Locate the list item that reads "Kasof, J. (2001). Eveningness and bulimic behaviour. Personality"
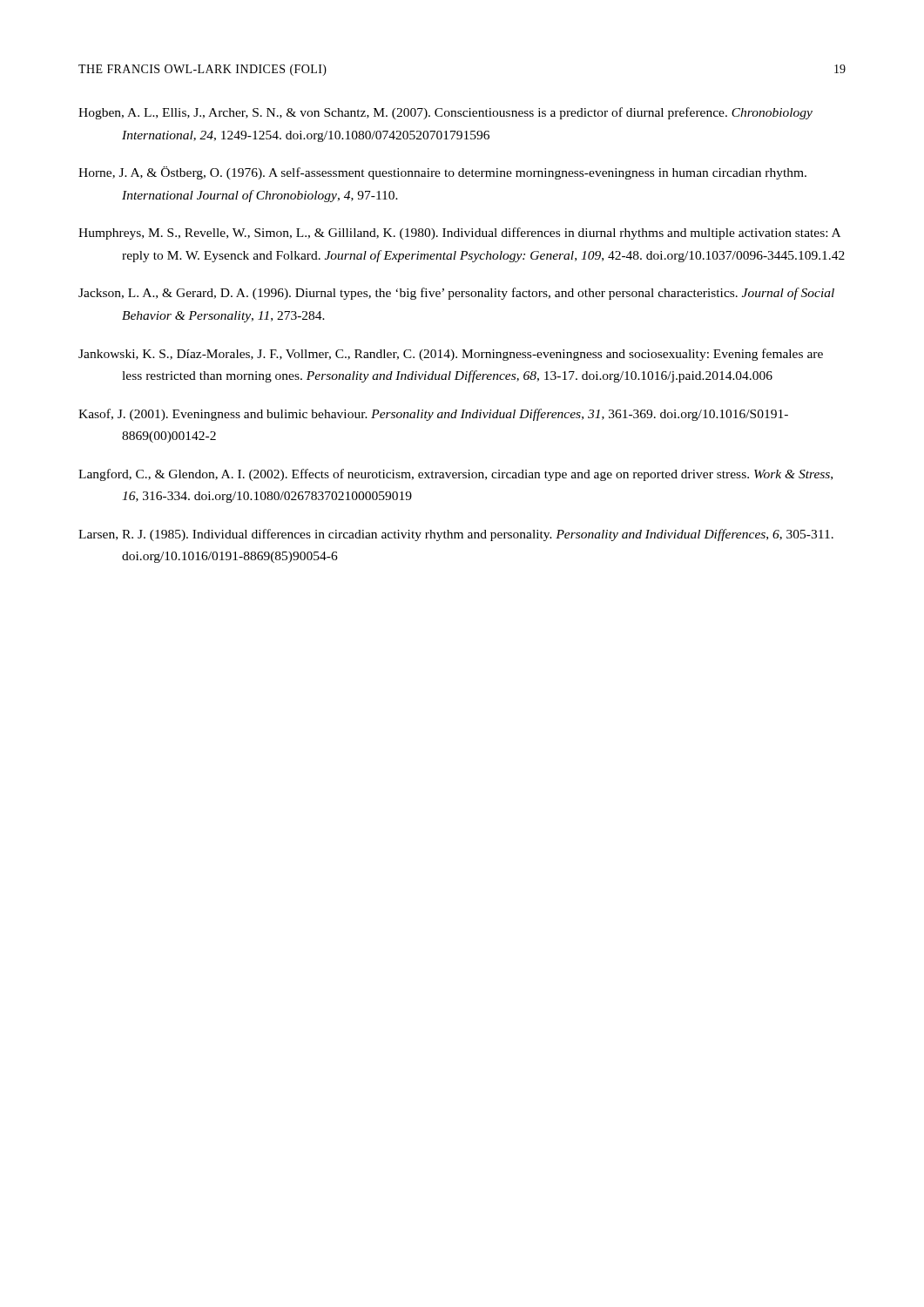Image resolution: width=924 pixels, height=1307 pixels. point(433,424)
